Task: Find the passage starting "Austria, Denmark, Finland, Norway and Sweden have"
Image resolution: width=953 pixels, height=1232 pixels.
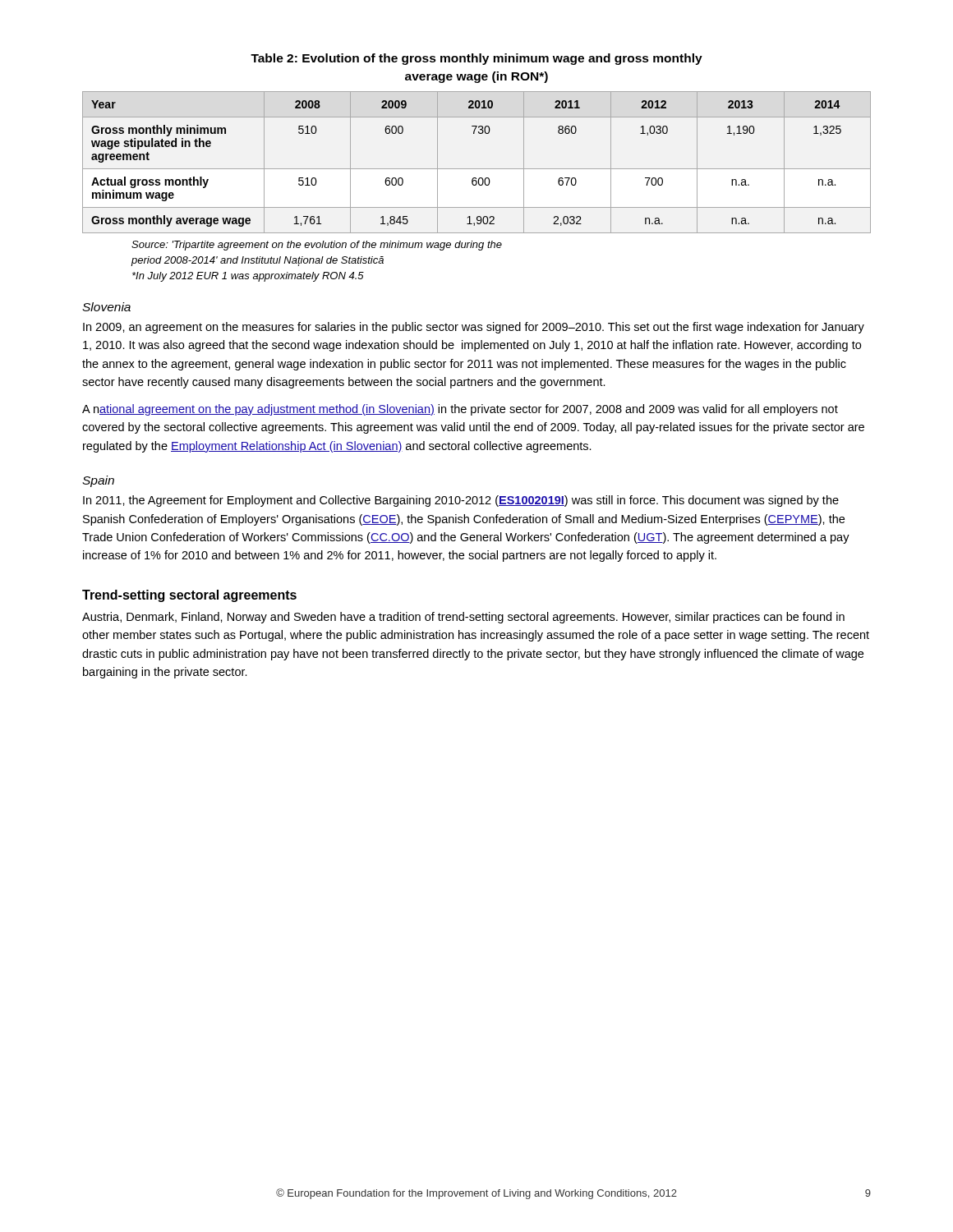Action: click(476, 644)
